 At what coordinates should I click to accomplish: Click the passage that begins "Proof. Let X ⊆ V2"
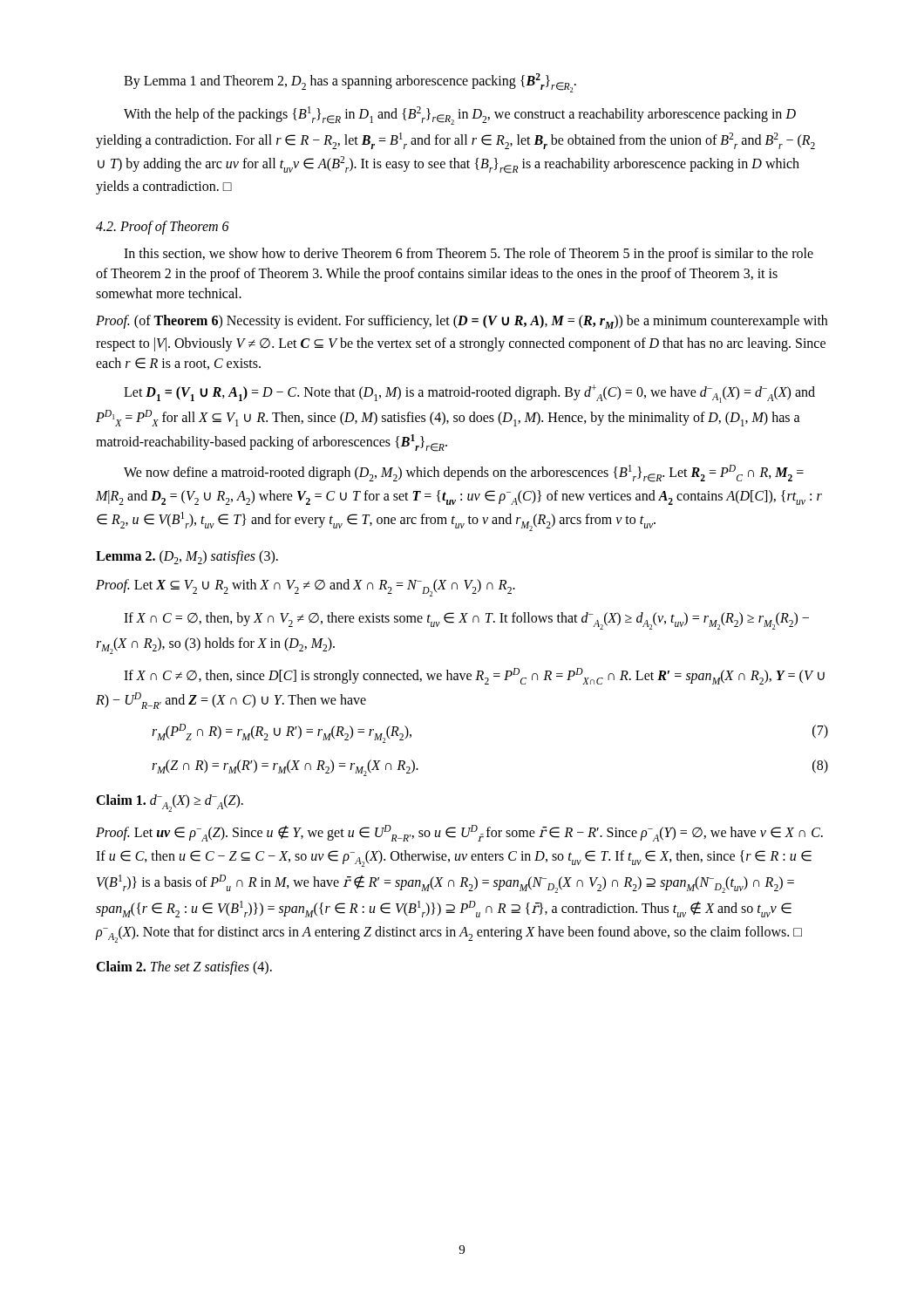point(306,588)
